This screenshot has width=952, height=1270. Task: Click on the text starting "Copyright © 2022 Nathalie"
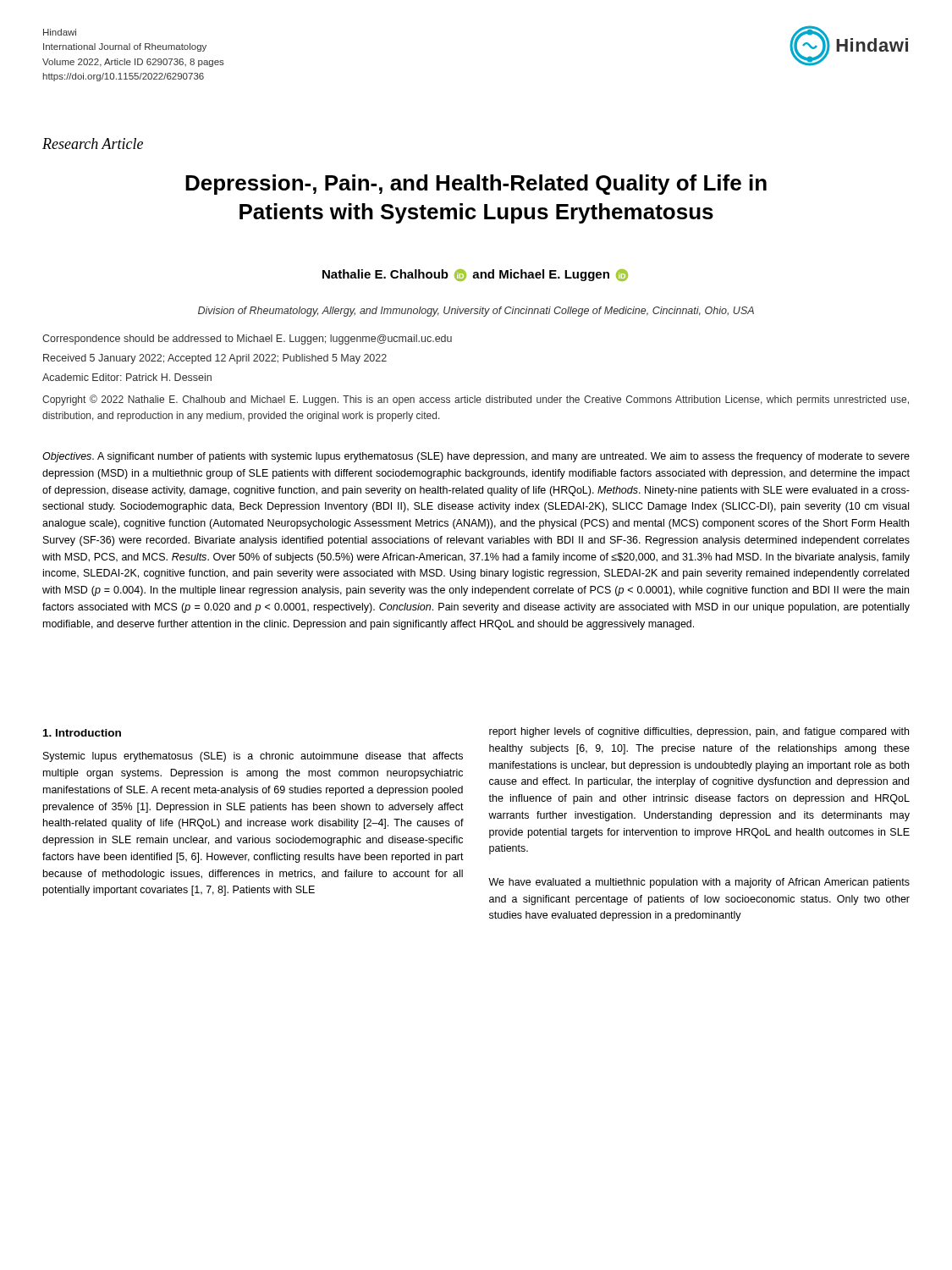click(x=476, y=407)
